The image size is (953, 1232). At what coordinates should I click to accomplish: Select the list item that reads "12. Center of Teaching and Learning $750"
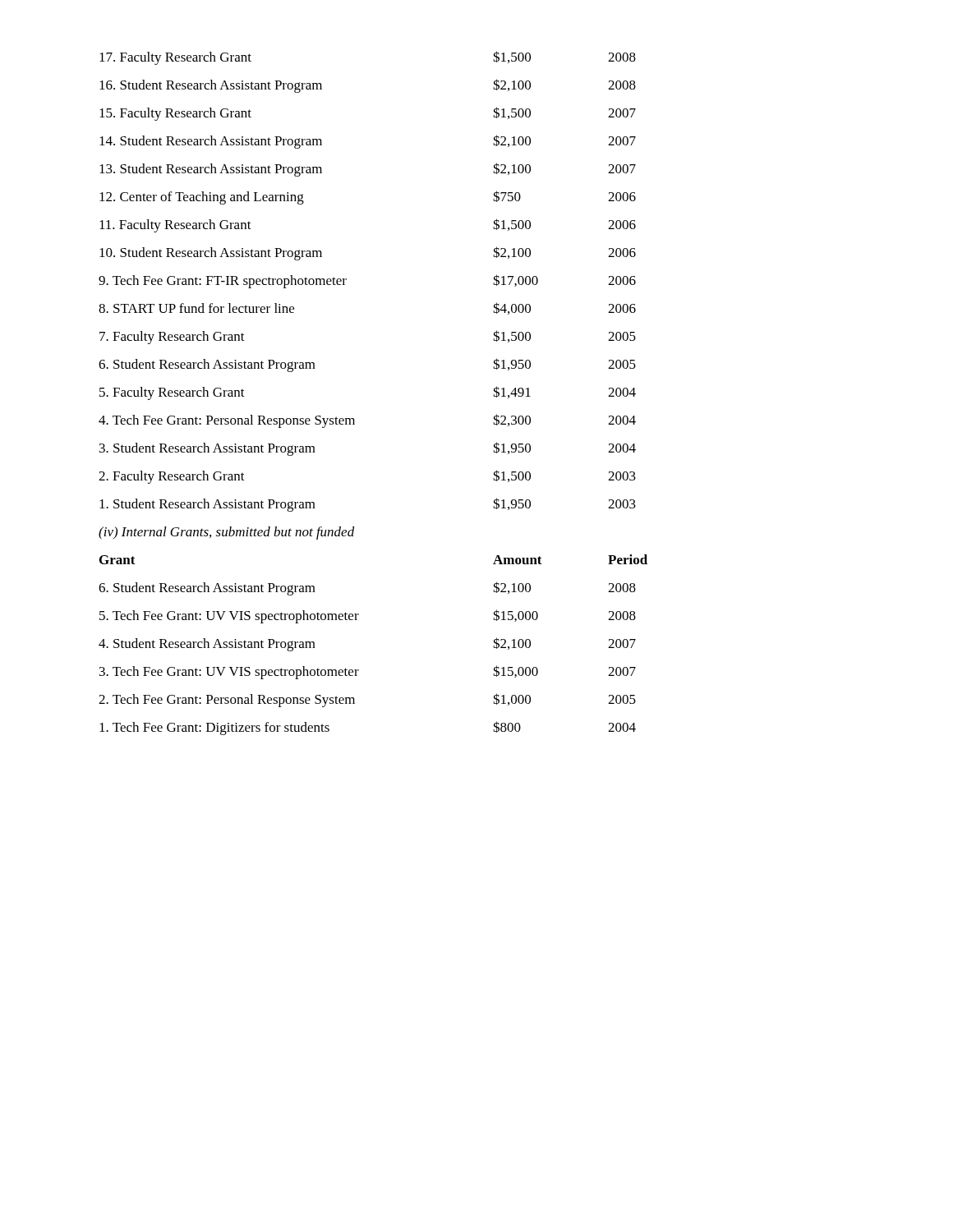(203, 198)
